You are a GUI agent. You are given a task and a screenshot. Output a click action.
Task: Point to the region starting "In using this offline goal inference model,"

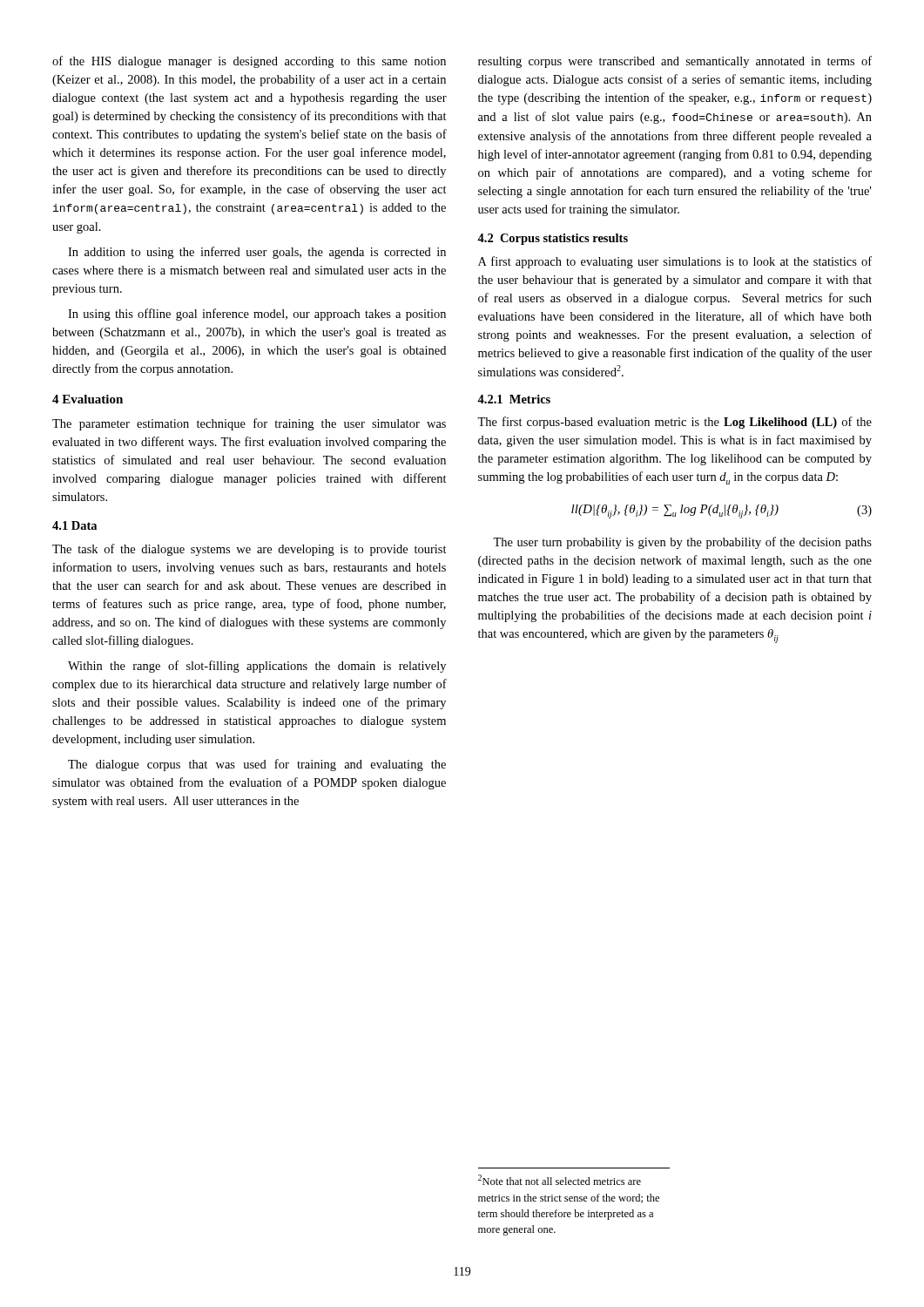[x=249, y=342]
